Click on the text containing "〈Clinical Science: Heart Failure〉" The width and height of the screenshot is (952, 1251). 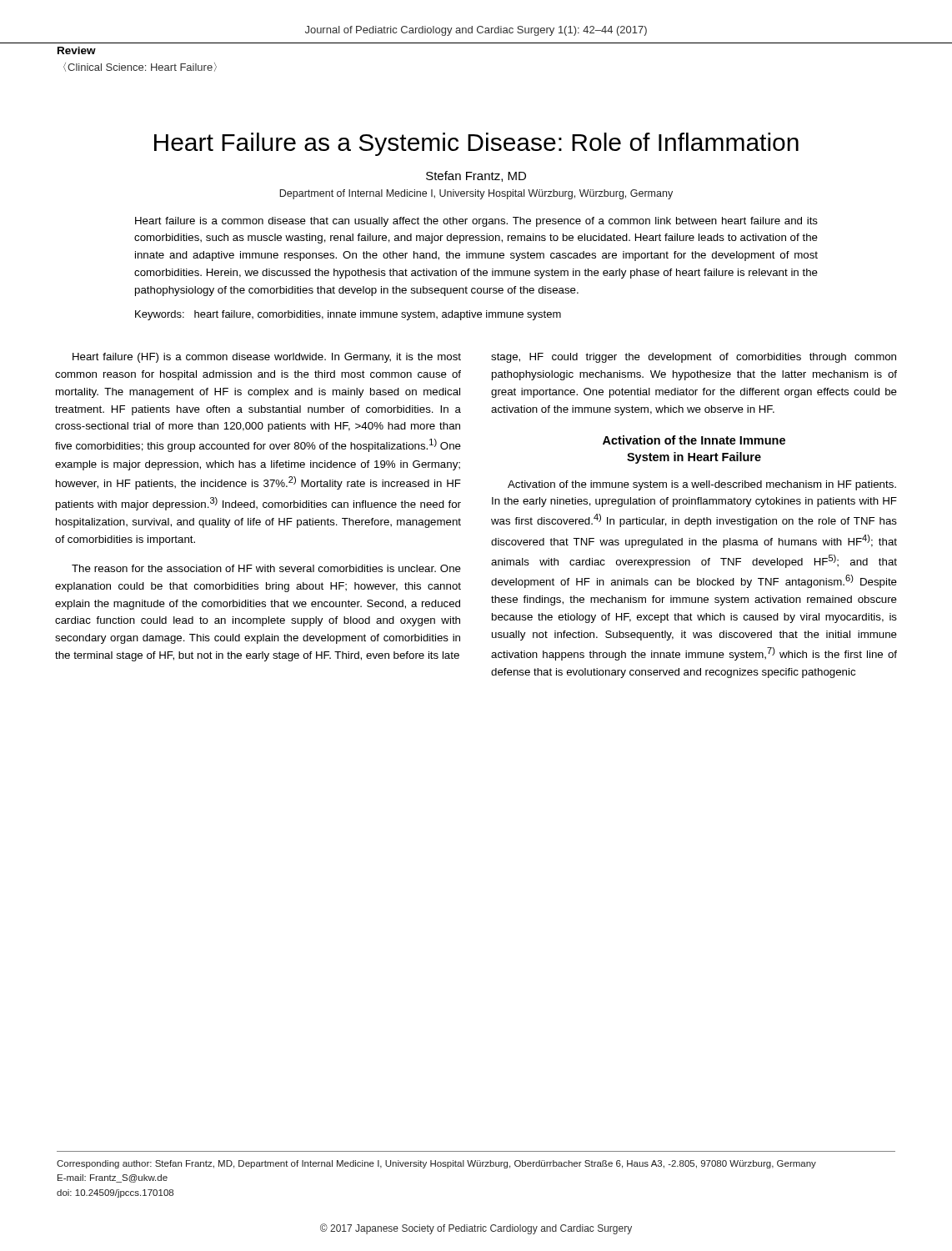point(140,67)
